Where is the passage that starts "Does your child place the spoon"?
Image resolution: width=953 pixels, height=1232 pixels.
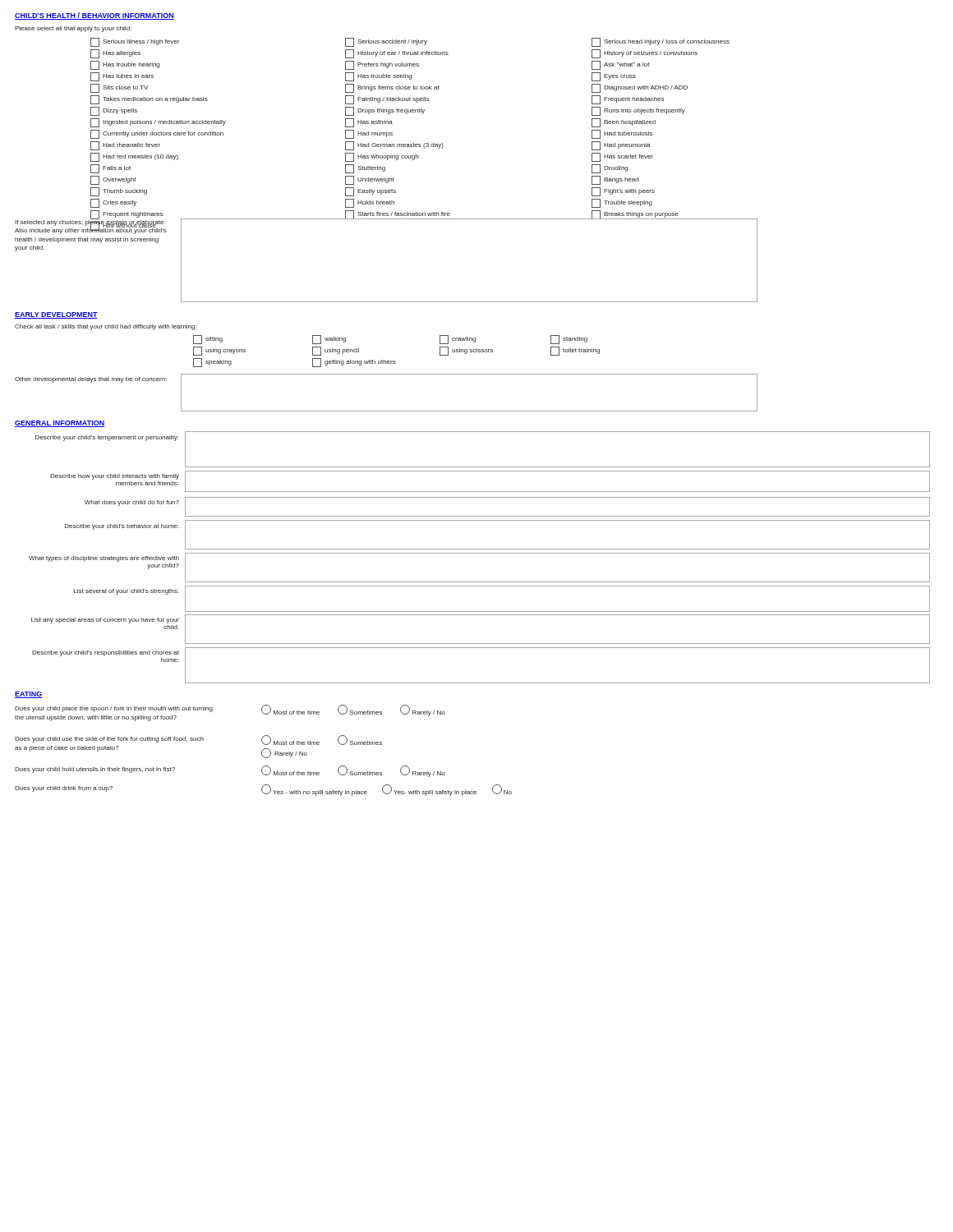click(x=114, y=713)
